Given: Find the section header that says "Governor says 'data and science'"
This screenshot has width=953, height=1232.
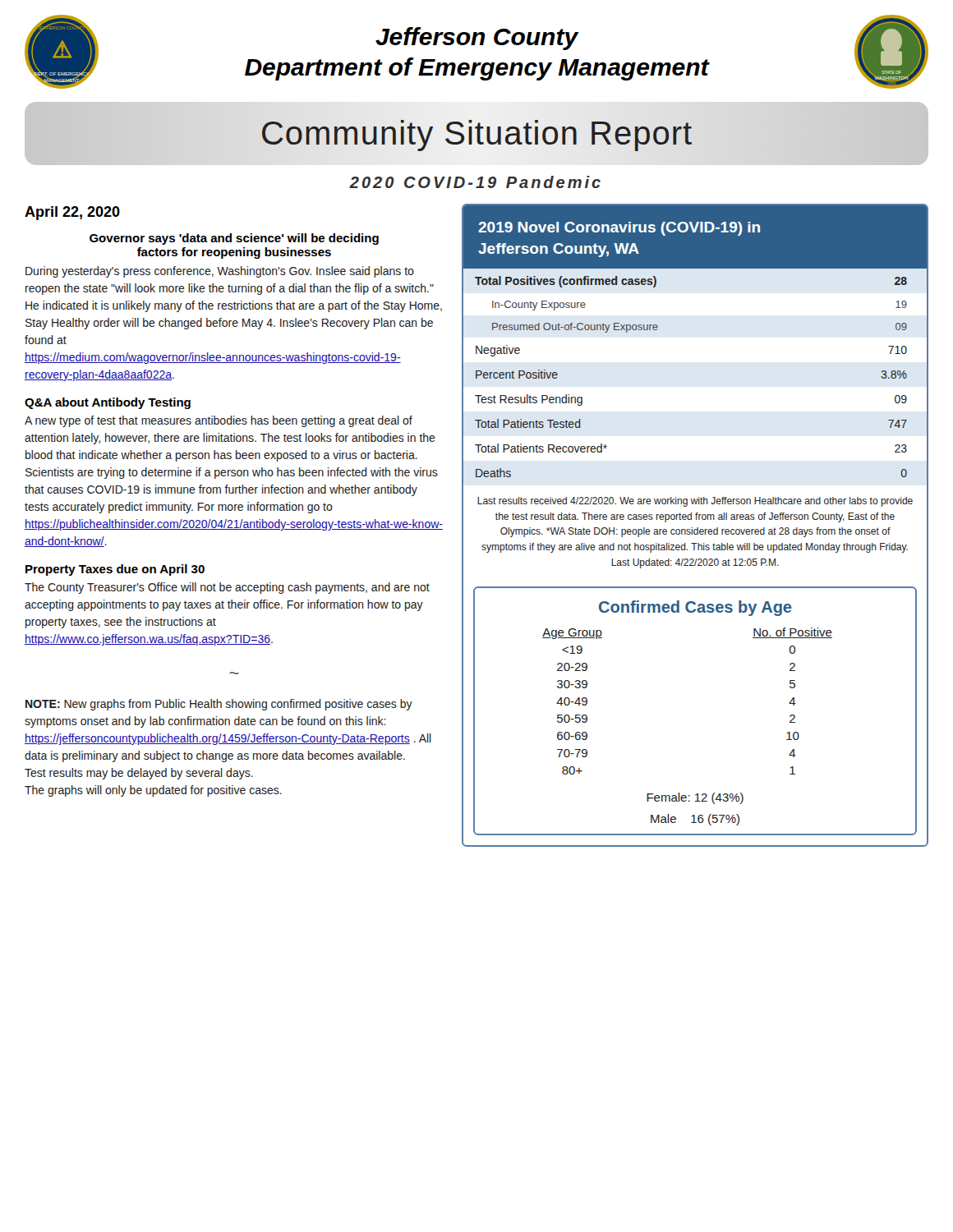Looking at the screenshot, I should (x=234, y=245).
